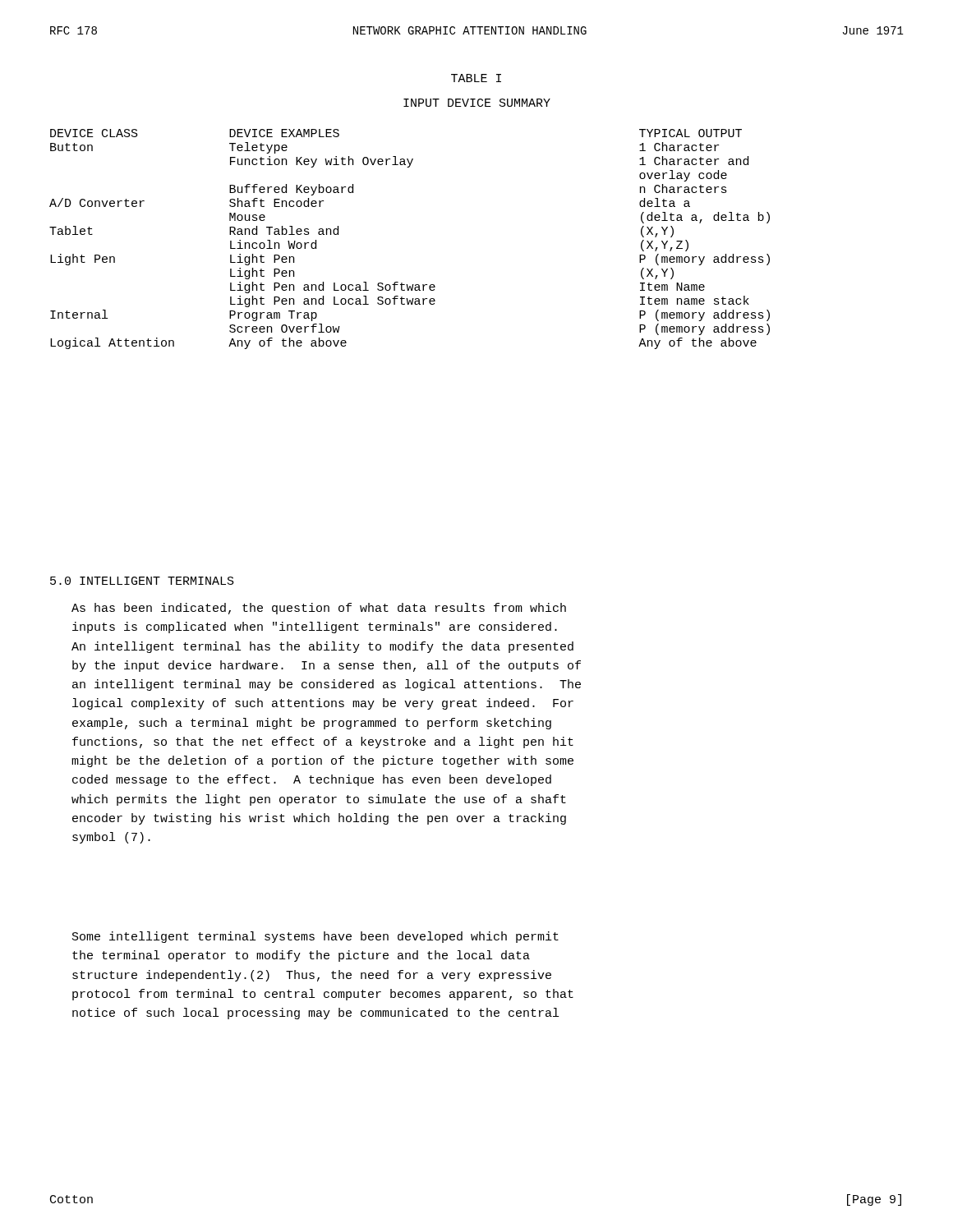
Task: Find the title
Action: pyautogui.click(x=476, y=79)
